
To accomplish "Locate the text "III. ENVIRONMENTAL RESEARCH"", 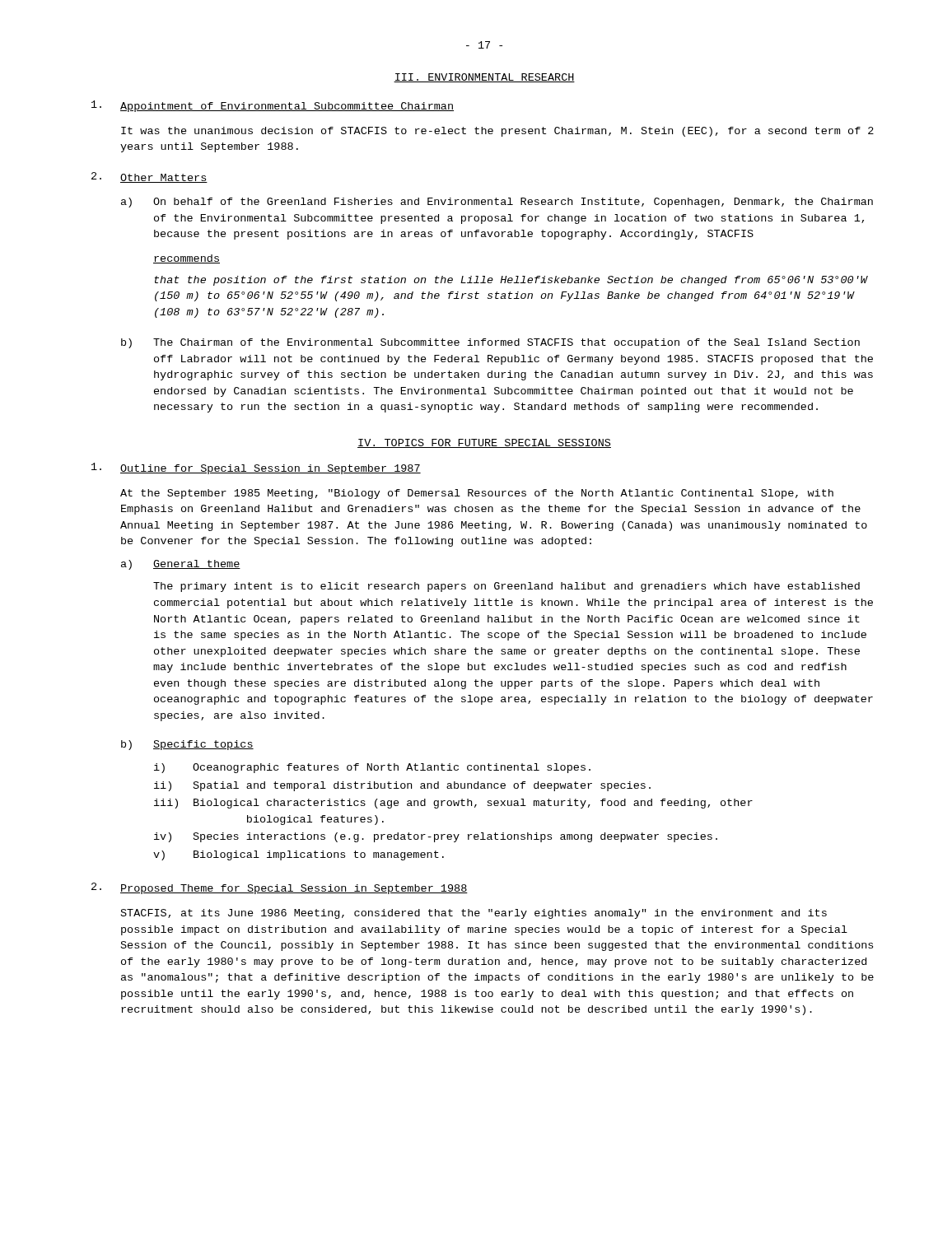I will tap(484, 78).
